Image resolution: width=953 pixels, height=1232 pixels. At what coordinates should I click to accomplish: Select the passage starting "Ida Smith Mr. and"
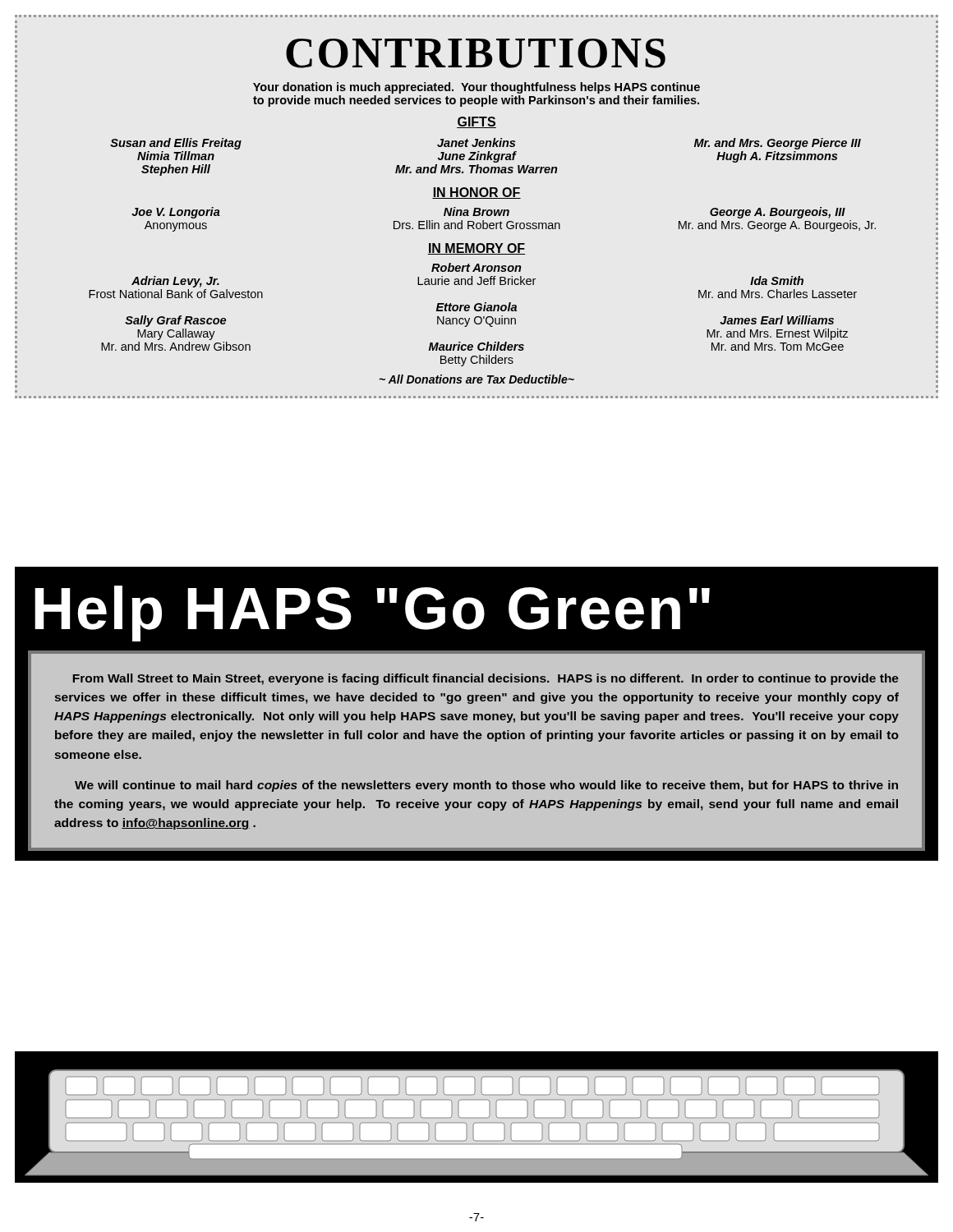777,314
